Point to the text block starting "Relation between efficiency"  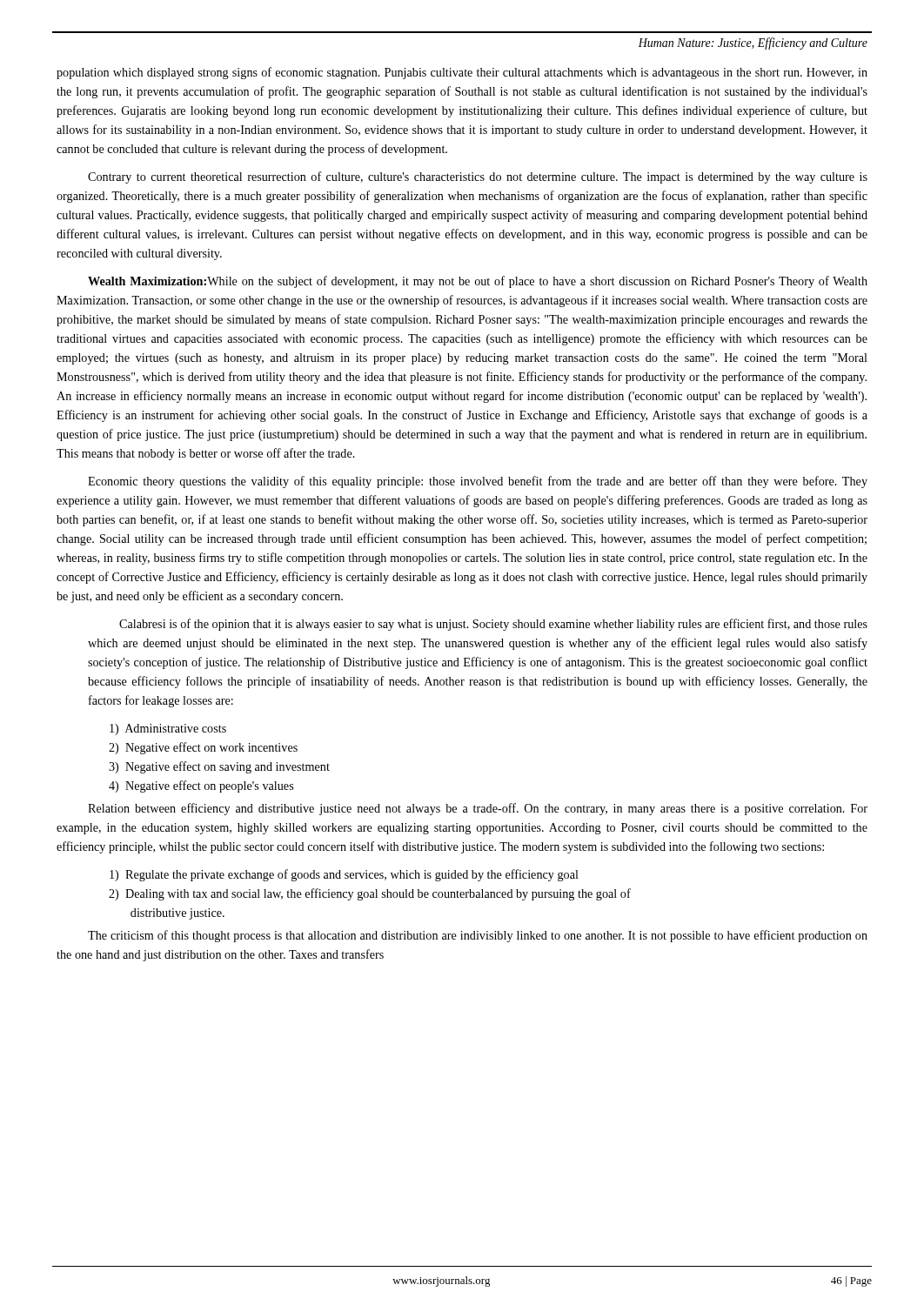[462, 827]
